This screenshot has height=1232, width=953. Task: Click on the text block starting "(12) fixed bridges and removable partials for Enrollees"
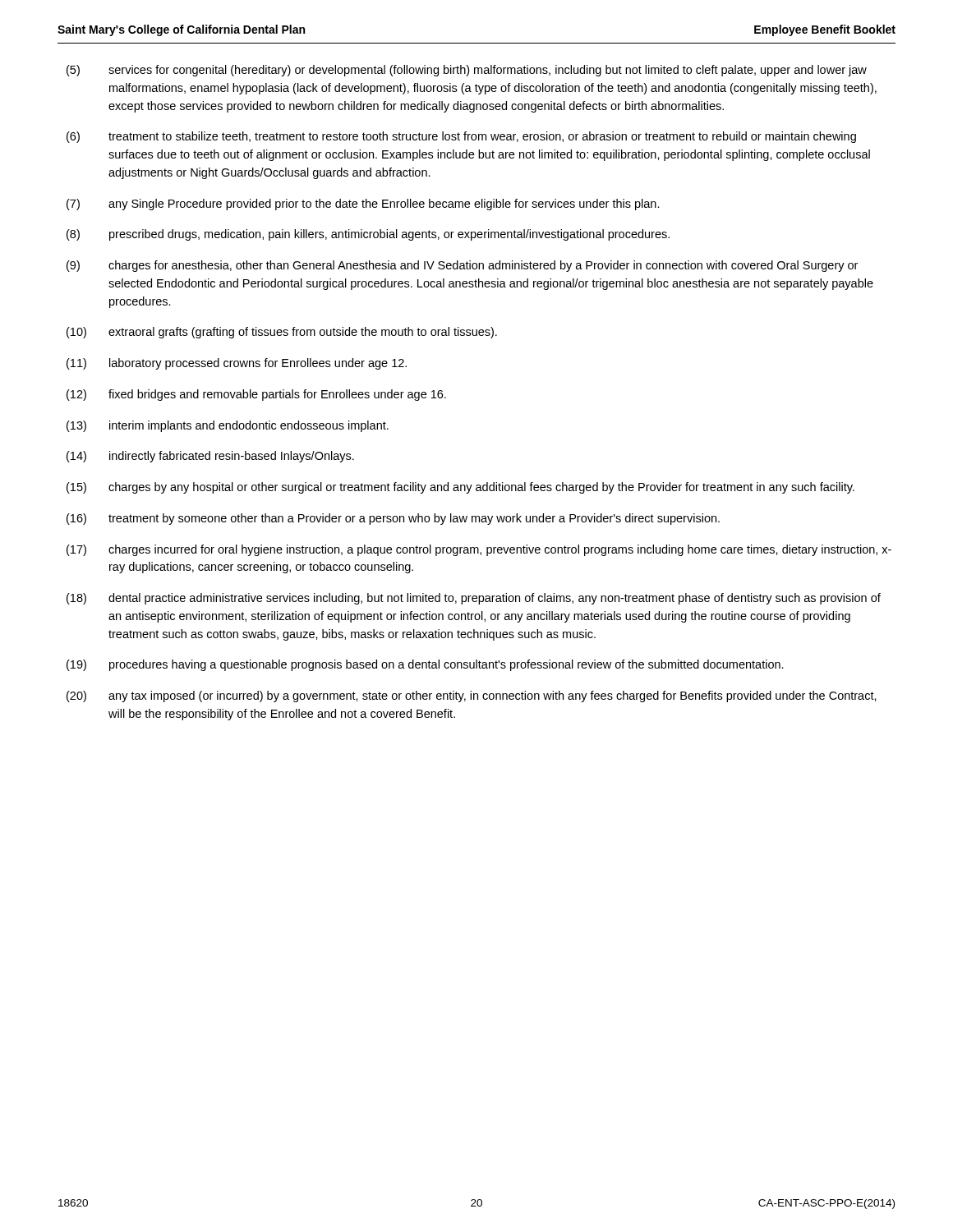tap(256, 395)
